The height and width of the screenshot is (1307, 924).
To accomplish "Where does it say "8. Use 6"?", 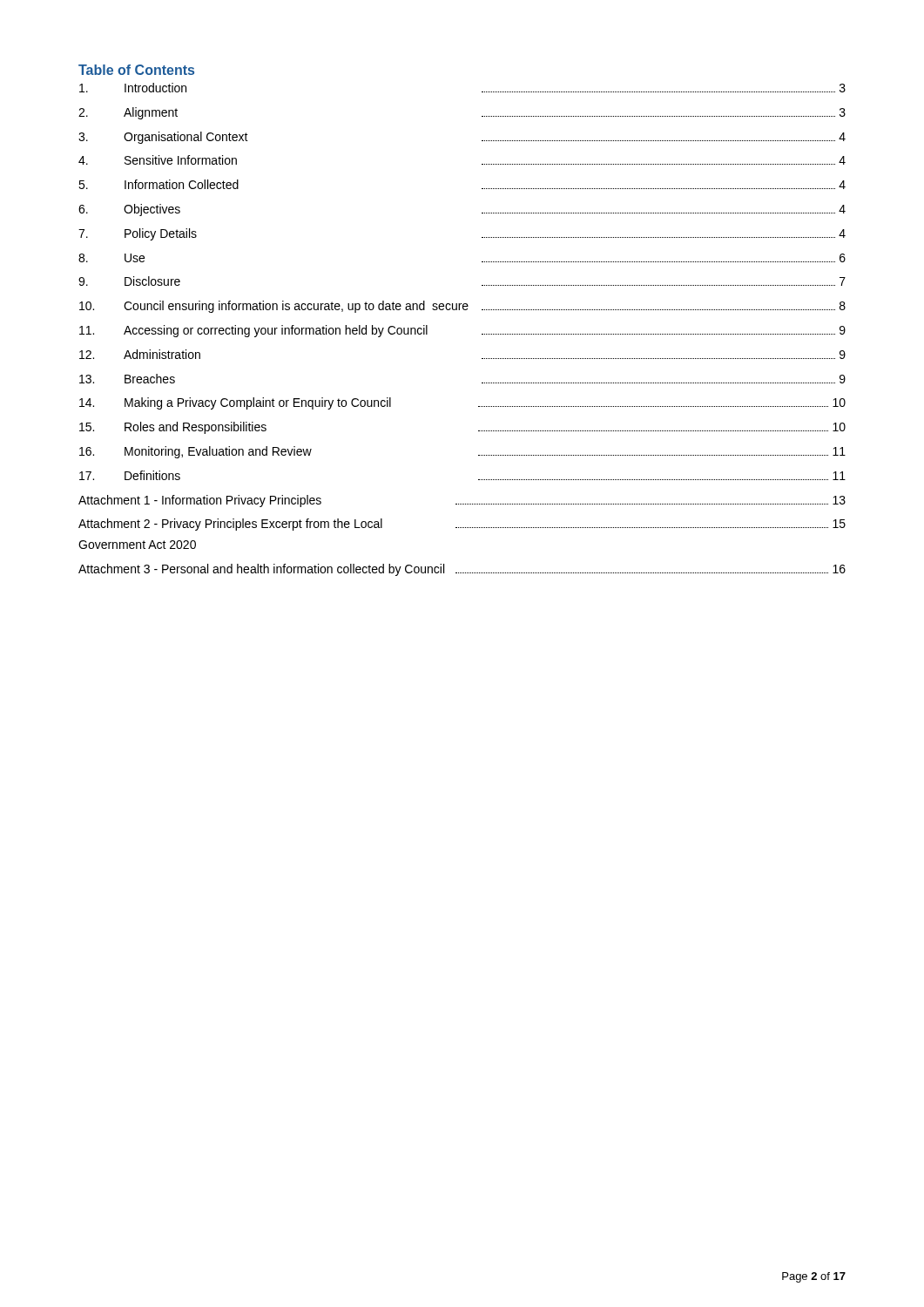I will [x=81, y=257].
